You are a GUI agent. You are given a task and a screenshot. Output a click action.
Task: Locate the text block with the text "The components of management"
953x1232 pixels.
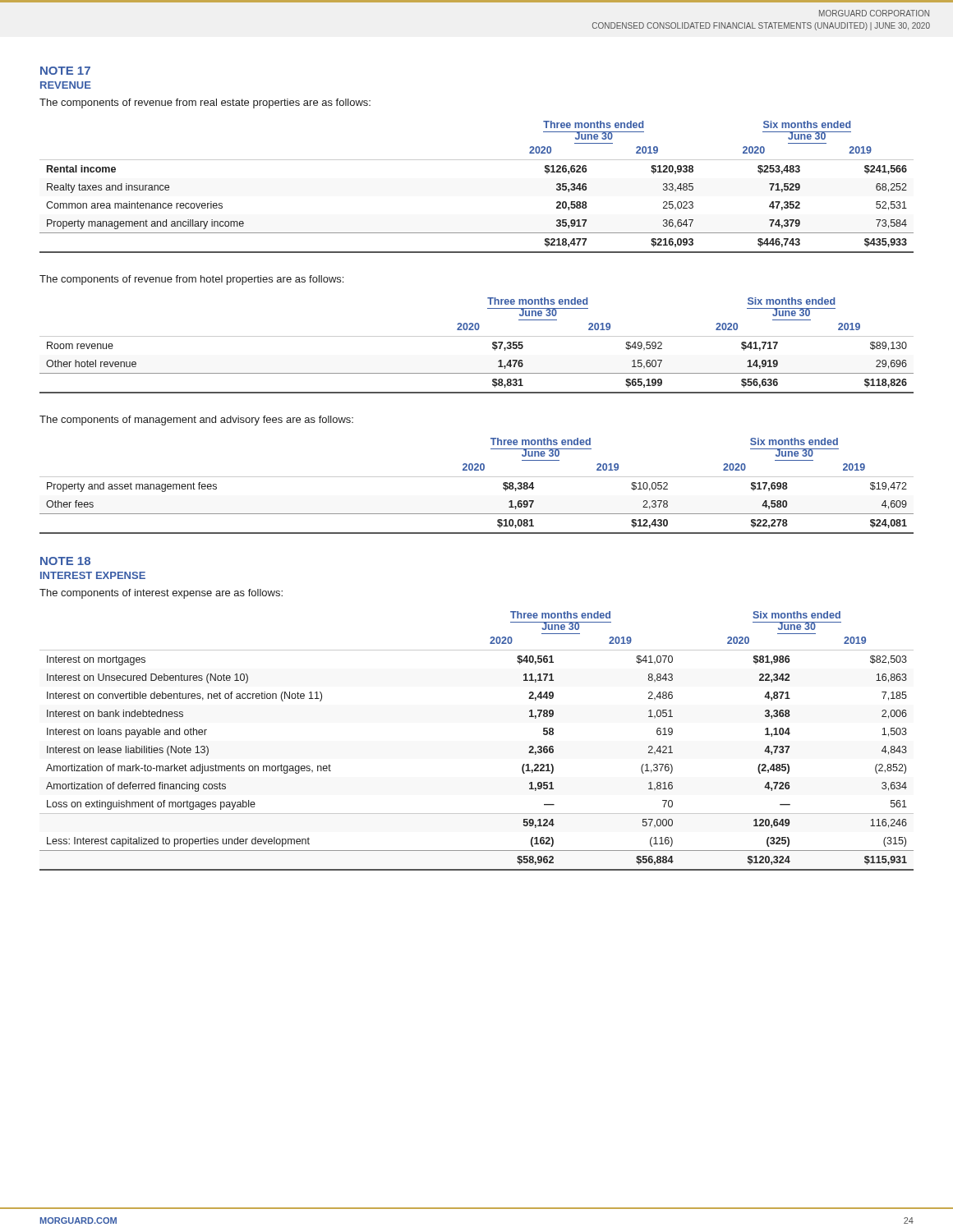tap(197, 419)
